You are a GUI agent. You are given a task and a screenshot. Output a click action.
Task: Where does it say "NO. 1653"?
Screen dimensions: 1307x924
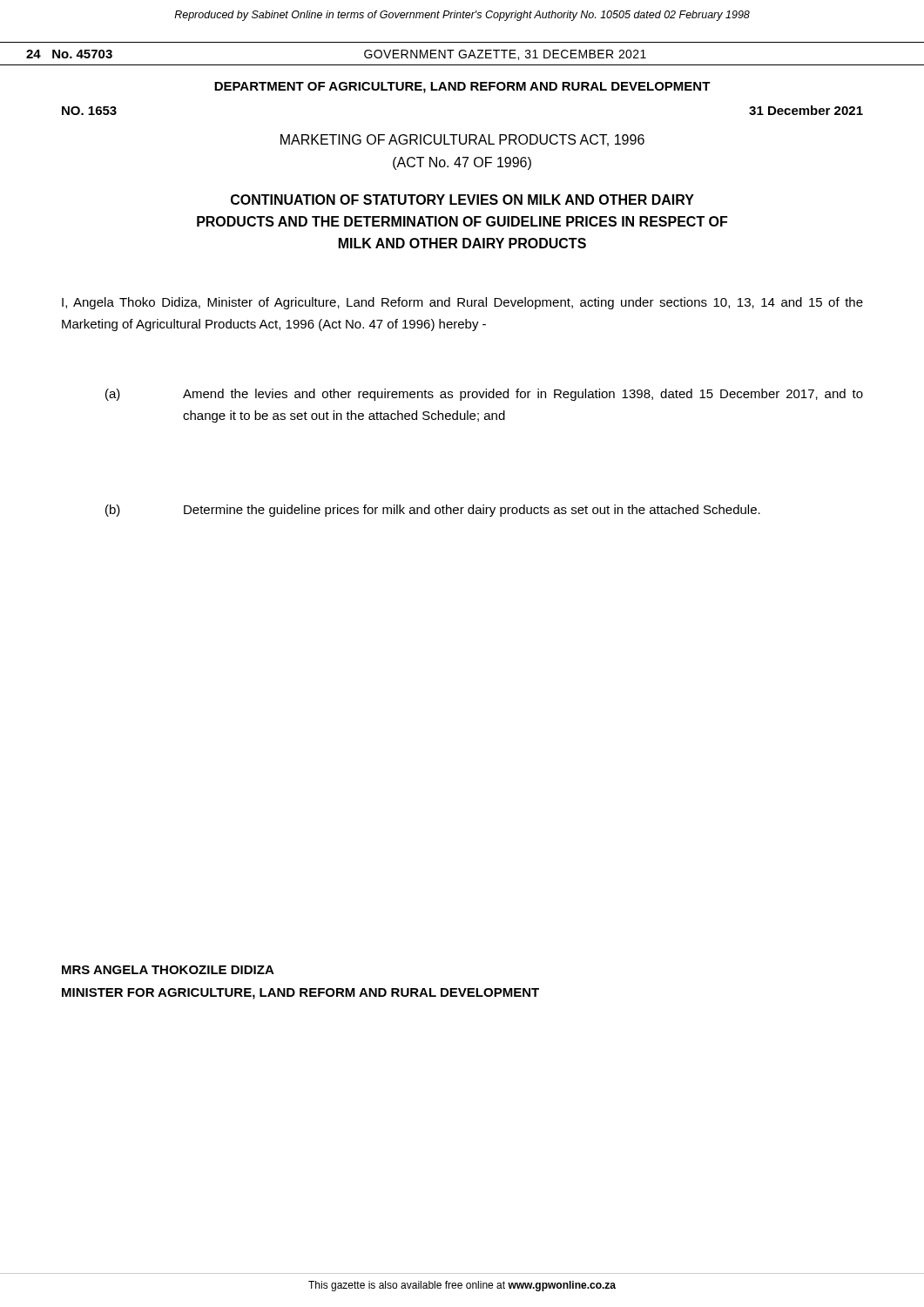point(89,110)
